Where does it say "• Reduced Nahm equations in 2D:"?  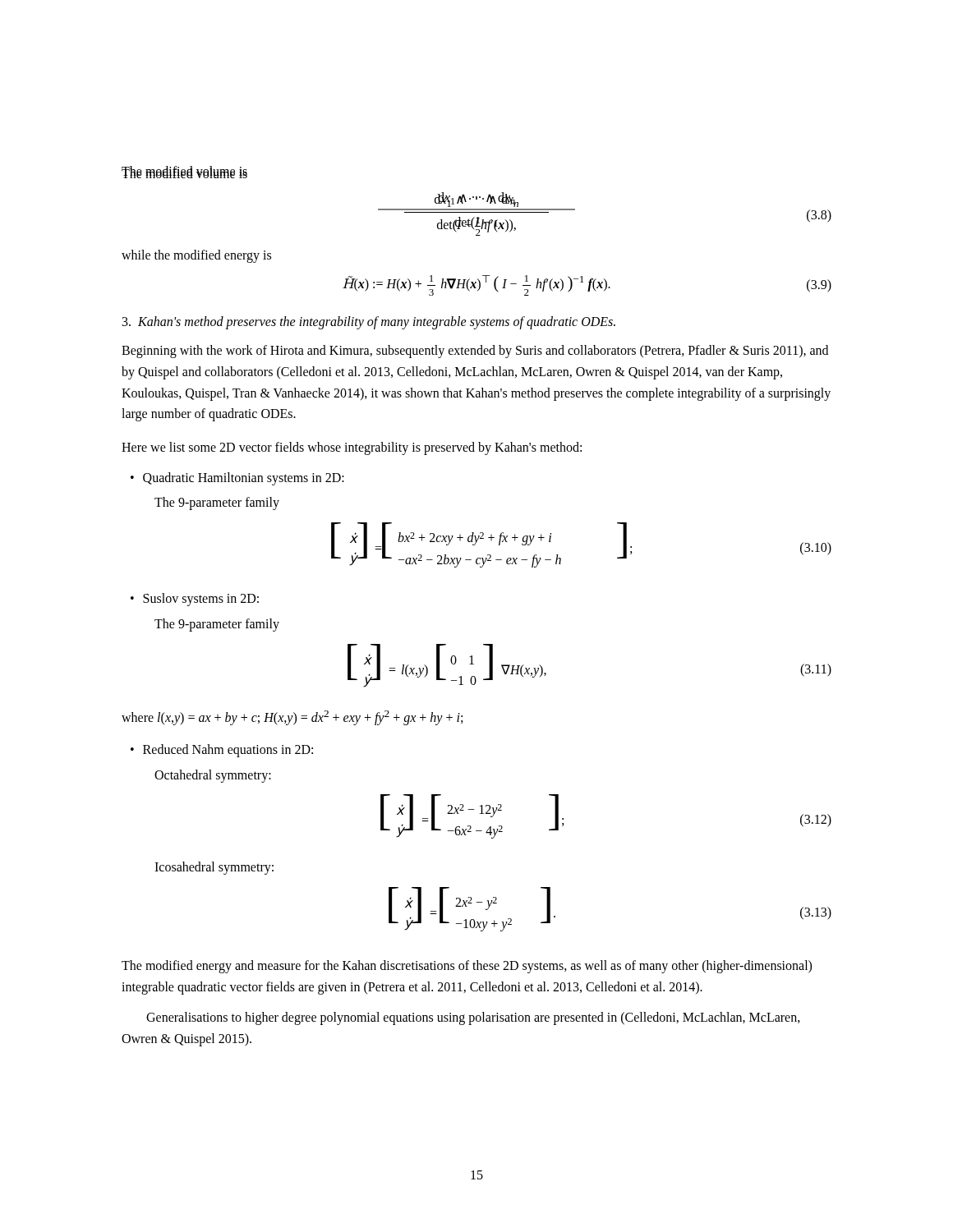pyautogui.click(x=222, y=750)
